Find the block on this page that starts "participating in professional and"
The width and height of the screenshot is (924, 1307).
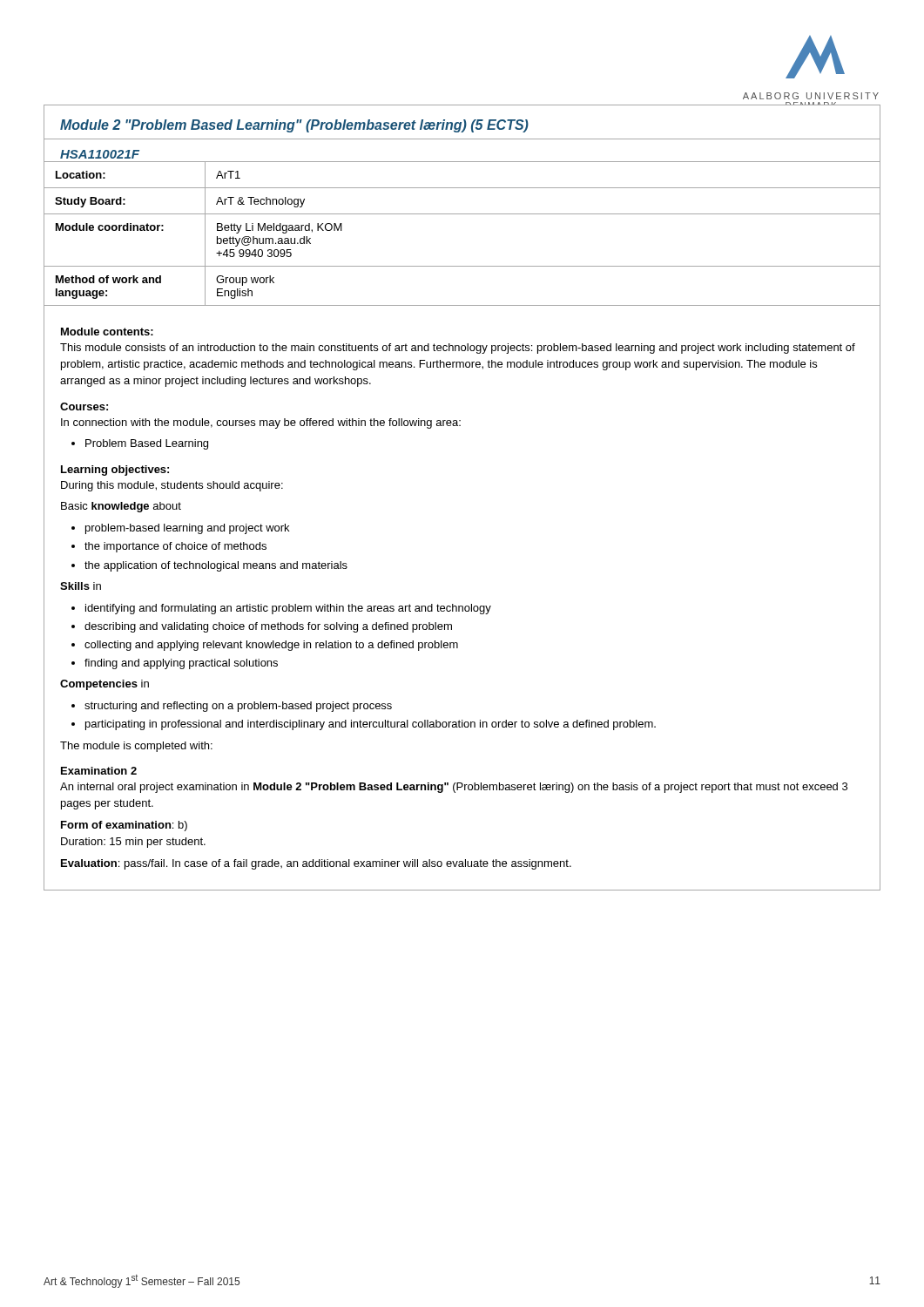tap(370, 724)
